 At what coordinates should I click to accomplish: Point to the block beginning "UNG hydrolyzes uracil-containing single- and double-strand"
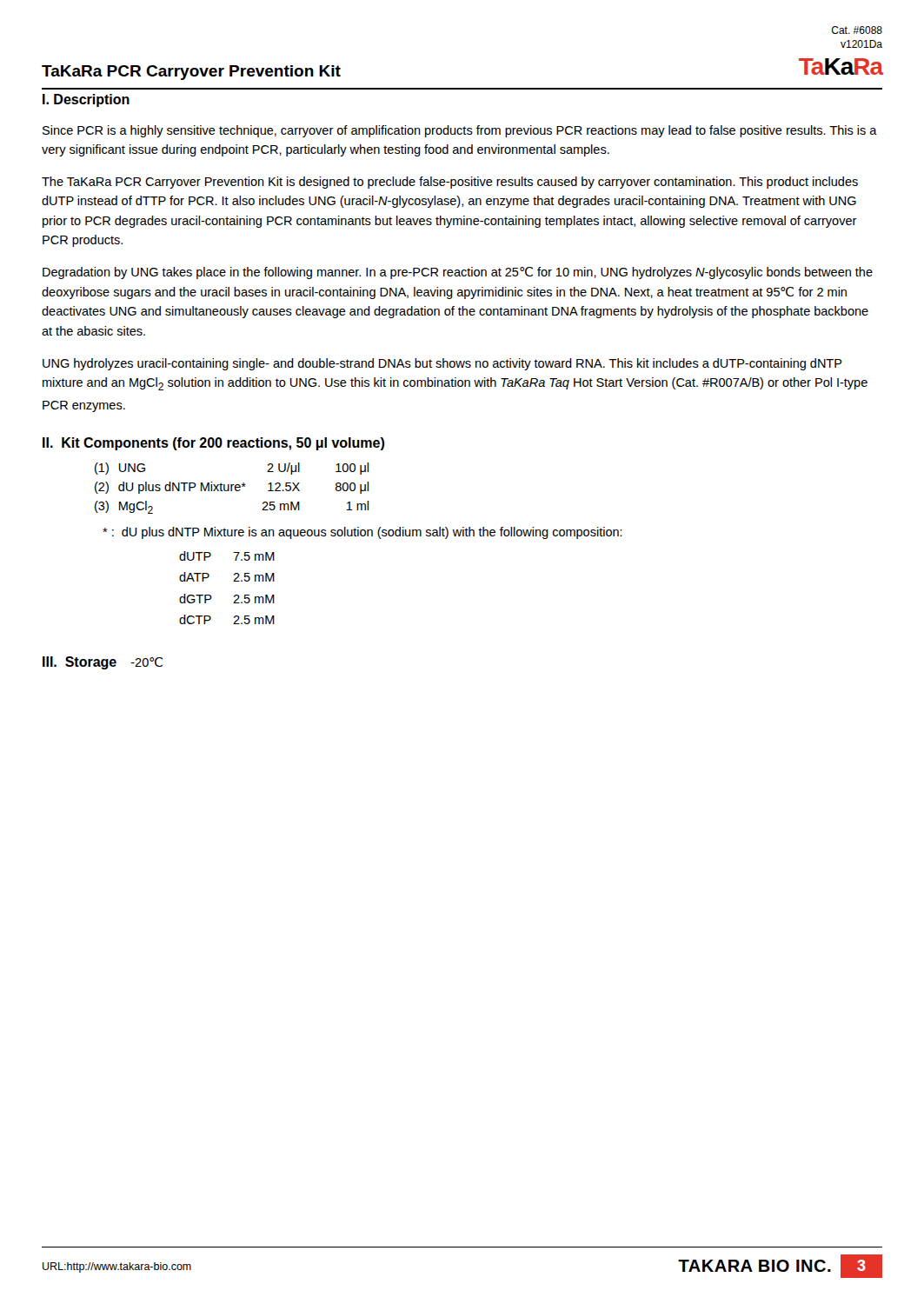coord(462,384)
